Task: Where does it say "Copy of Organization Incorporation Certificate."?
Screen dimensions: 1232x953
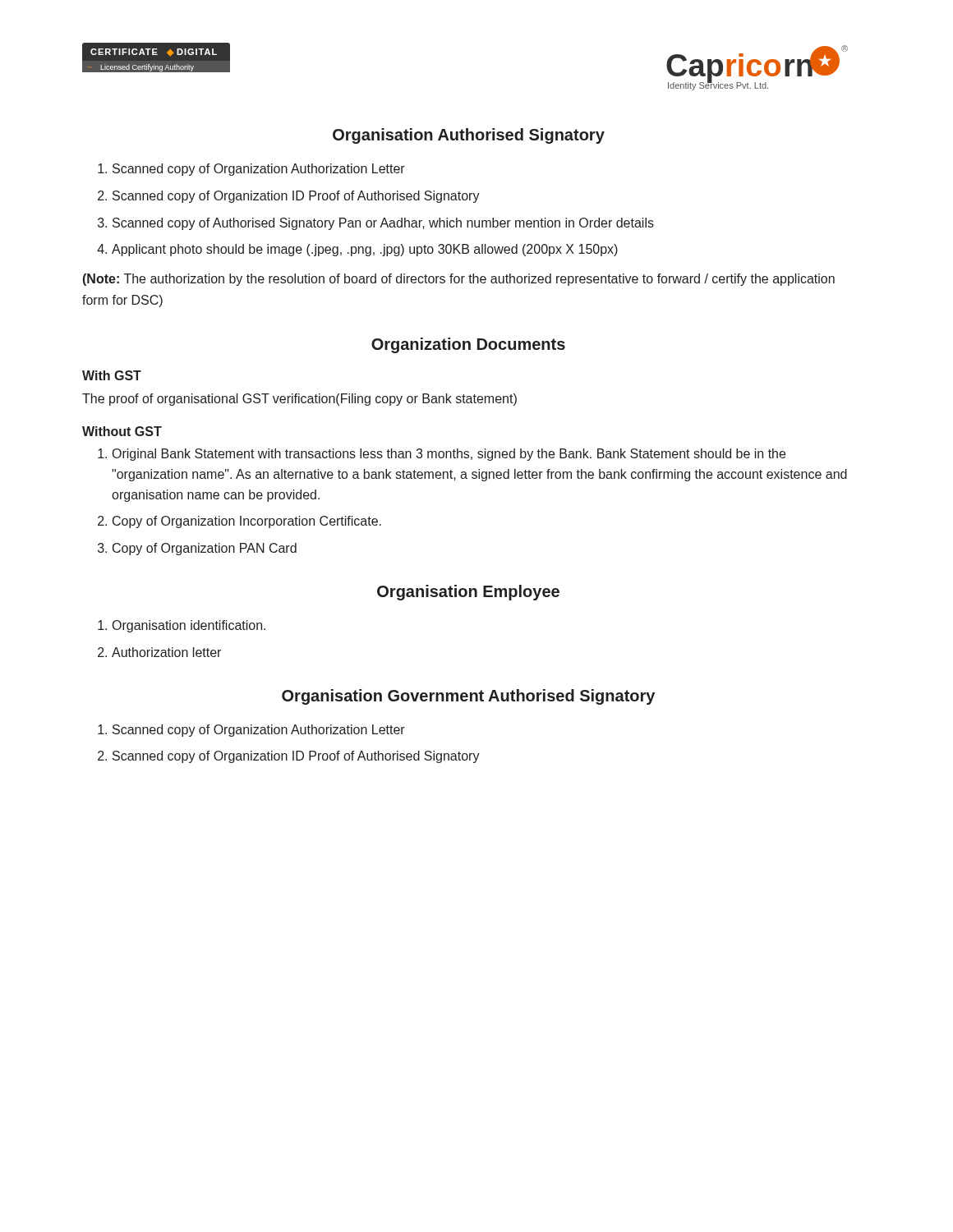Action: (247, 521)
